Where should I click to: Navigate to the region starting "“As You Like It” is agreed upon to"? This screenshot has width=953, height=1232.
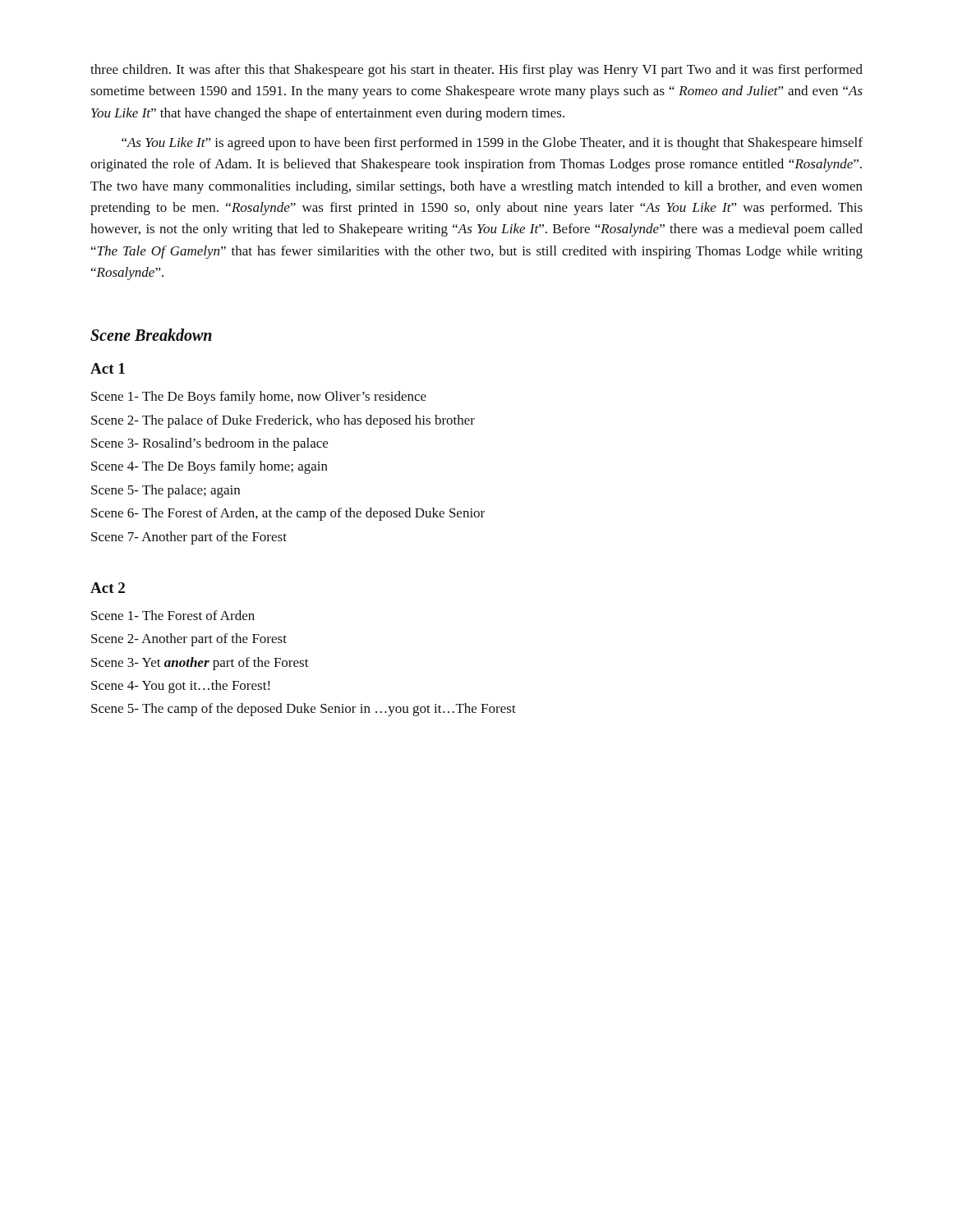476,207
